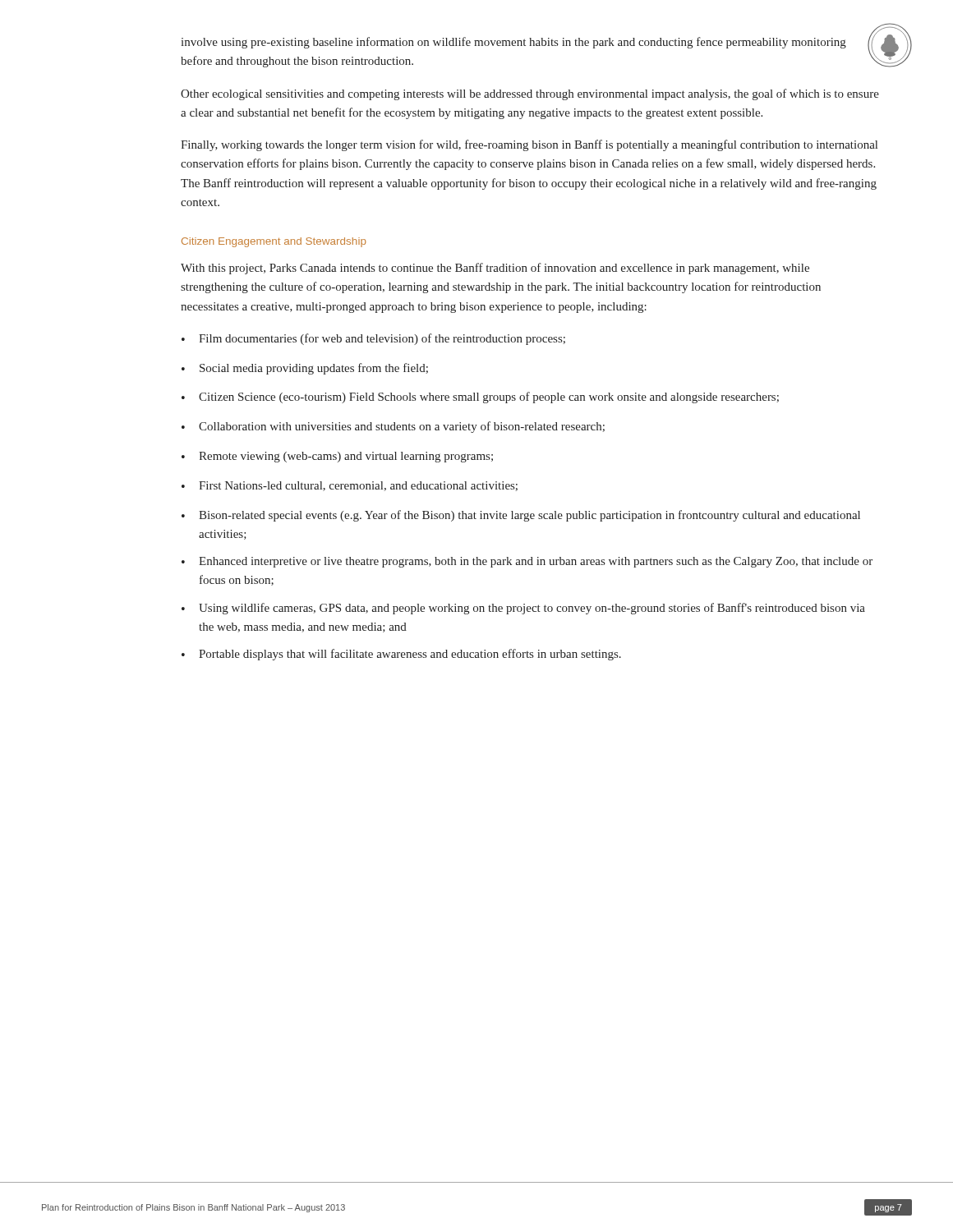Screen dimensions: 1232x953
Task: Click on the list item that reads "• Enhanced interpretive or live theatre"
Action: 530,571
